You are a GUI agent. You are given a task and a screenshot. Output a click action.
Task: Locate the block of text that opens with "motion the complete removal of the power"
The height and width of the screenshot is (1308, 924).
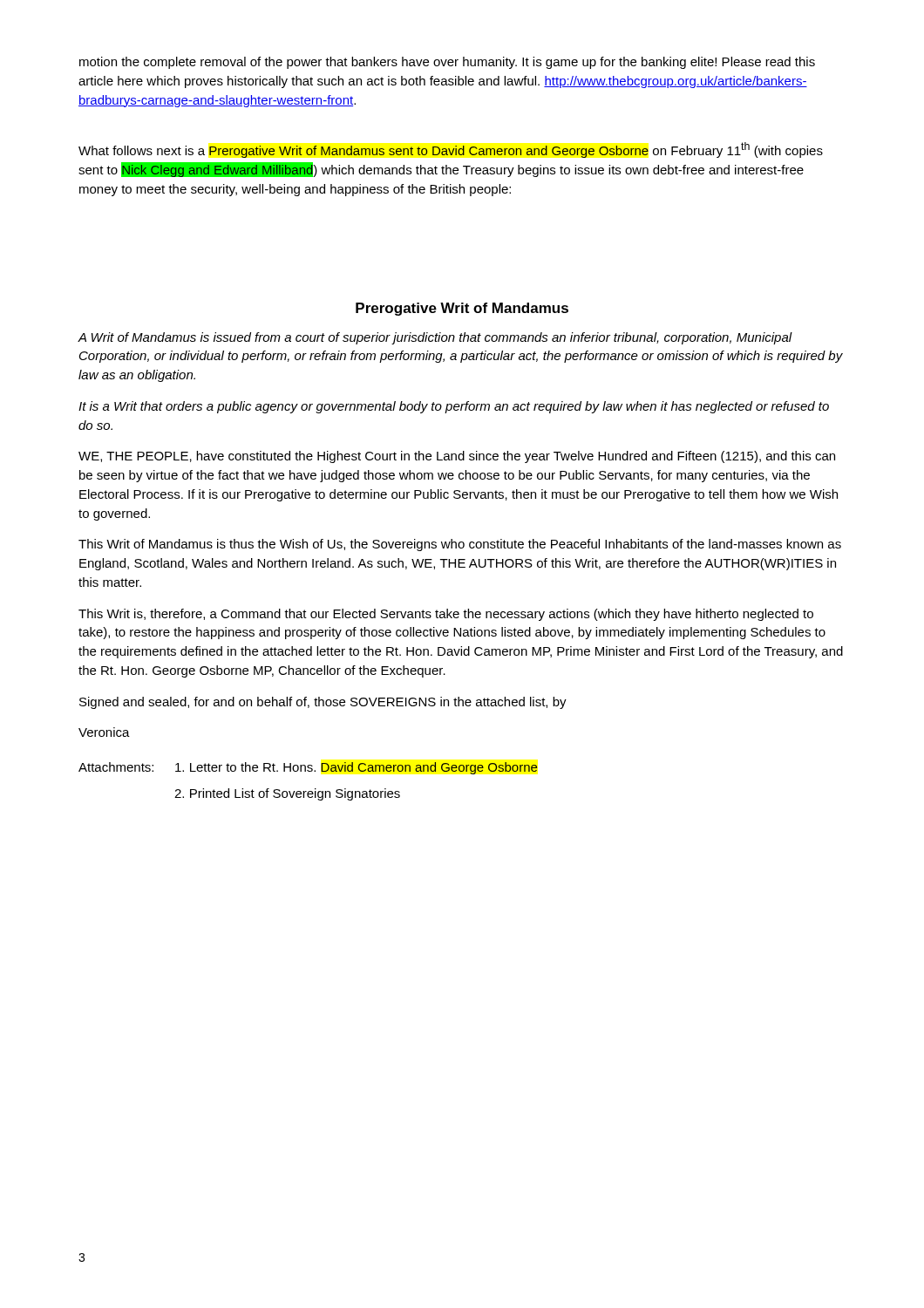point(447,80)
